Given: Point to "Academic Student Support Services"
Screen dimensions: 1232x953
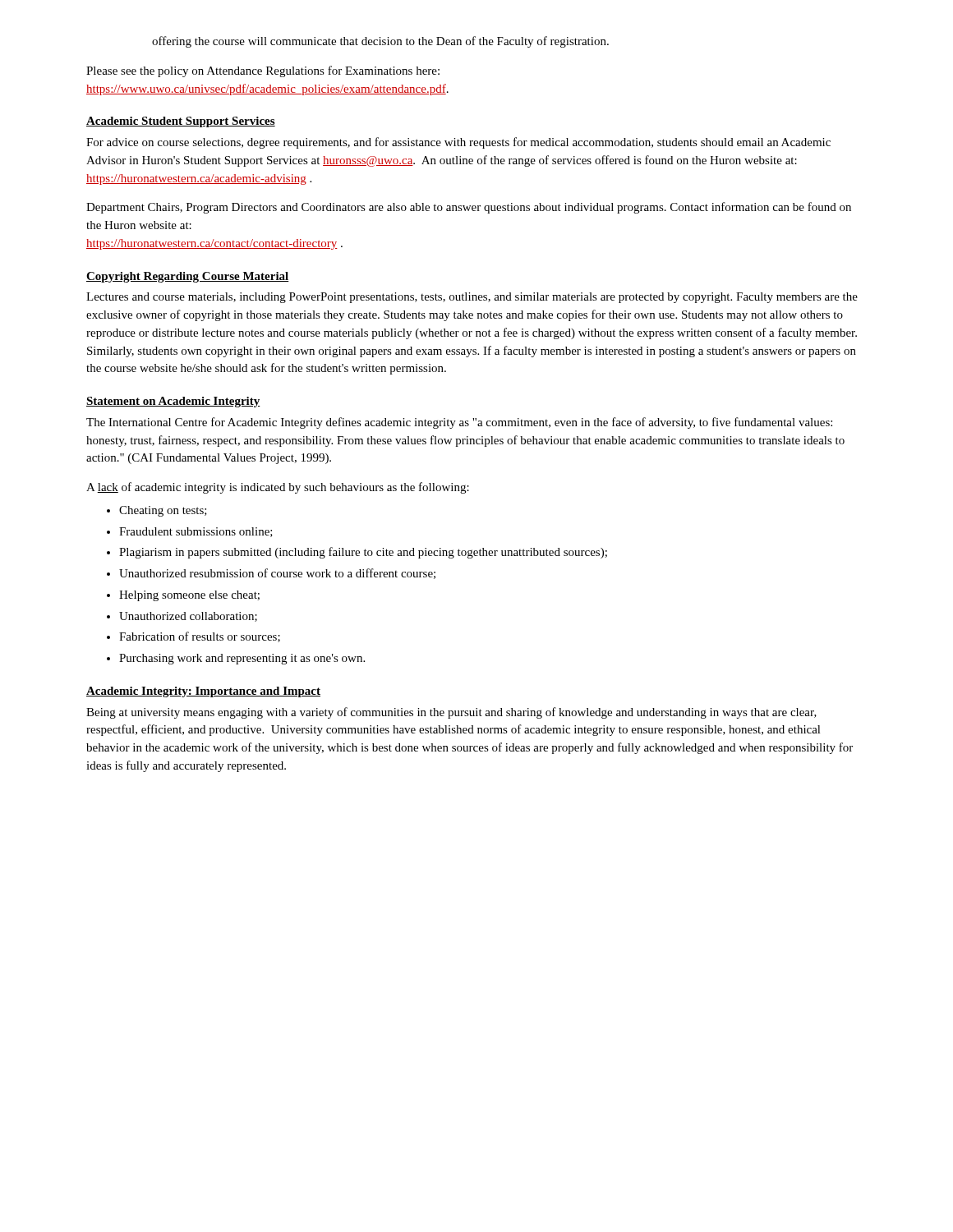Looking at the screenshot, I should pyautogui.click(x=181, y=121).
